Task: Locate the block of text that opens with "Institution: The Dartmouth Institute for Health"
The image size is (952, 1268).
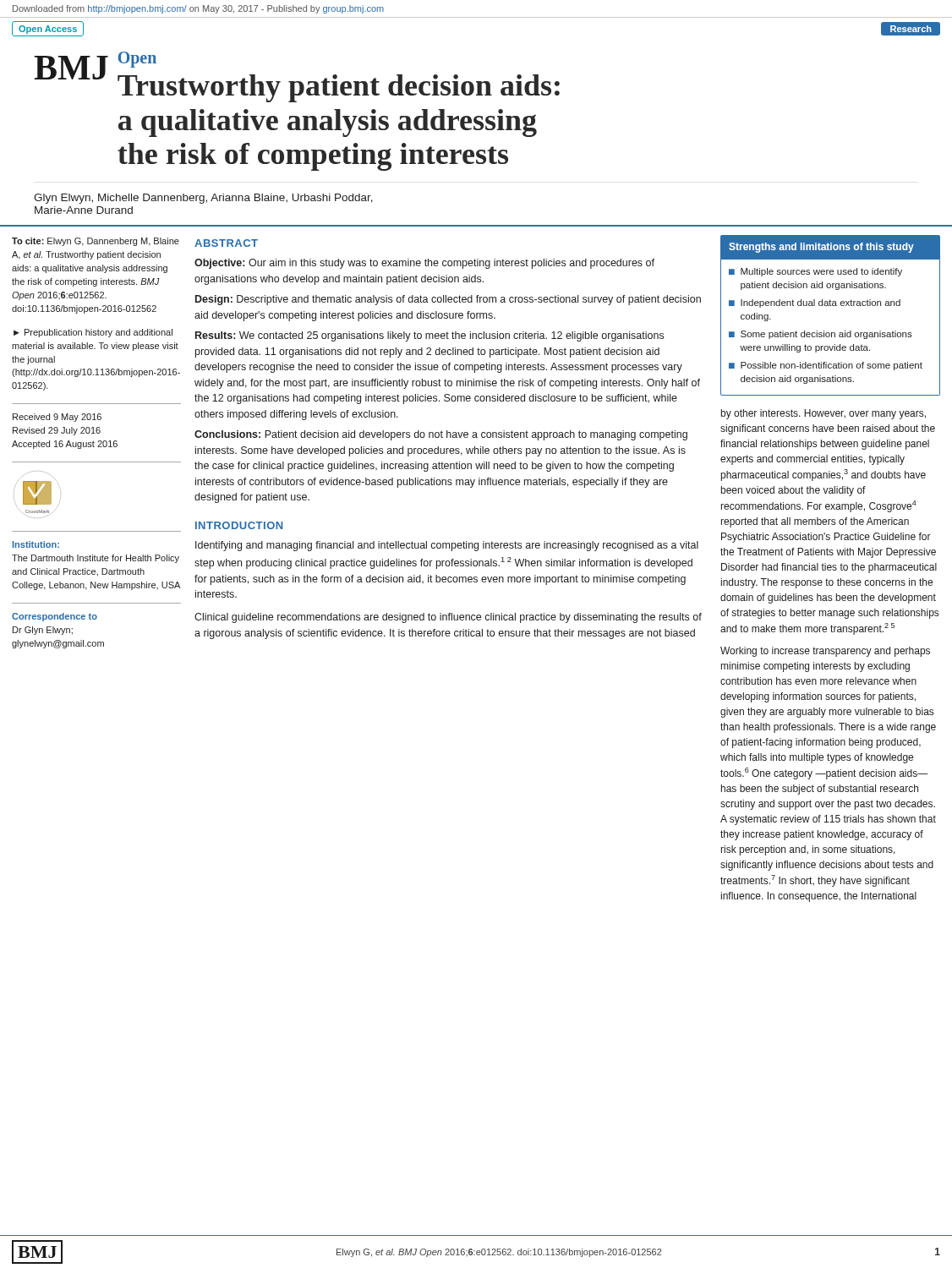Action: (x=96, y=565)
